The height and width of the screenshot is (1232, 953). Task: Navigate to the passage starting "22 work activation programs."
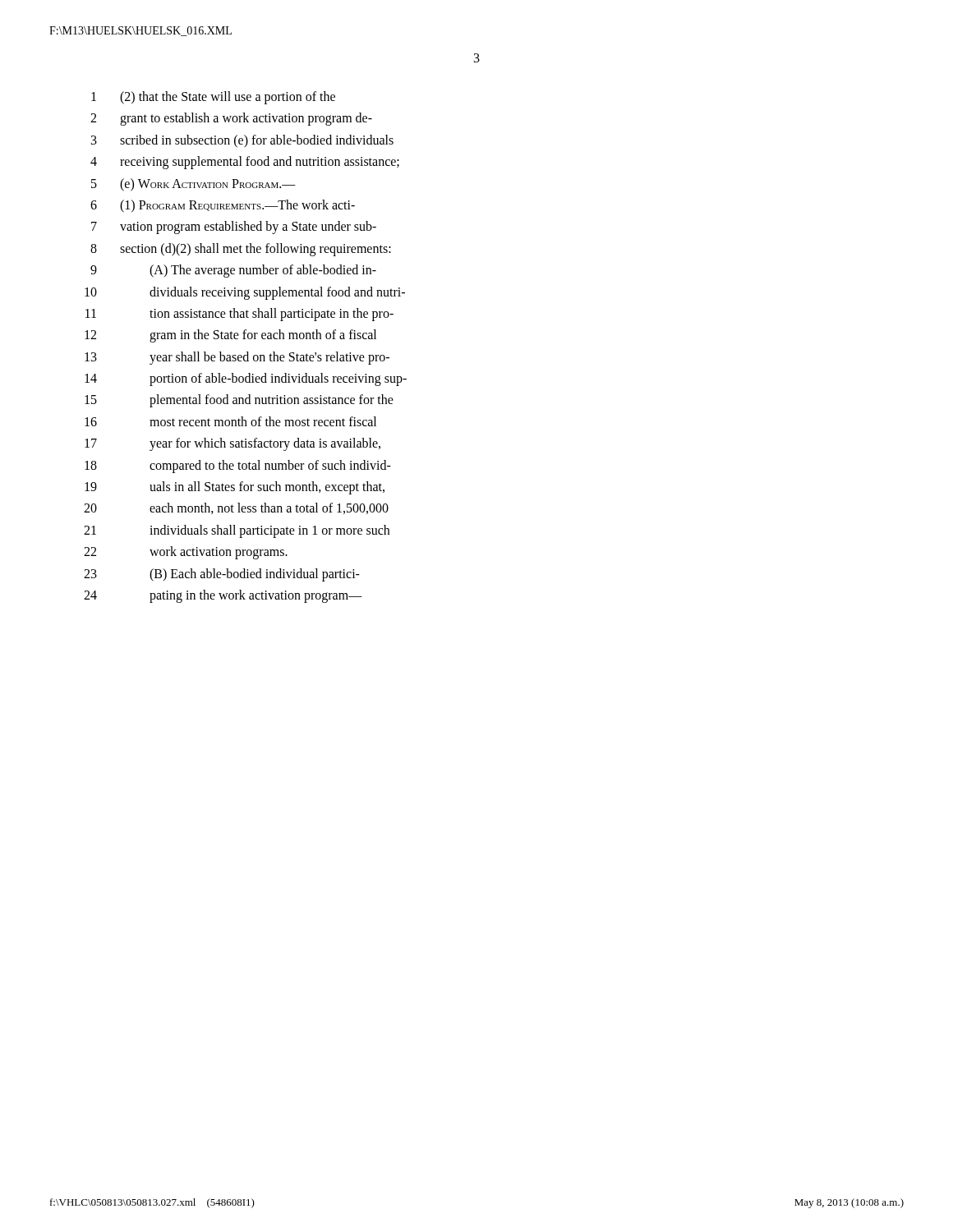186,553
